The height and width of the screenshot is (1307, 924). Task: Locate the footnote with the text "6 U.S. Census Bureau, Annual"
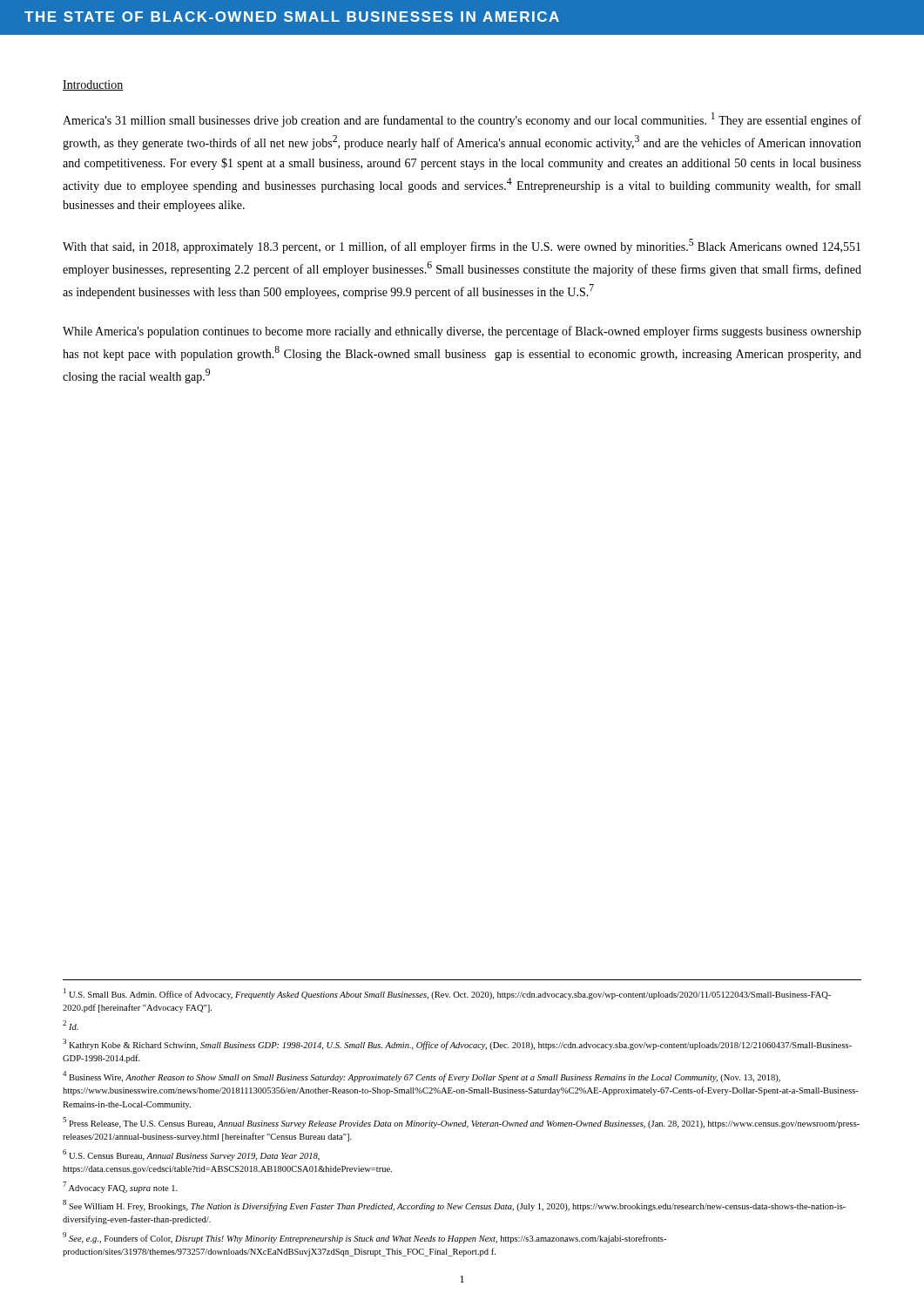coord(228,1160)
